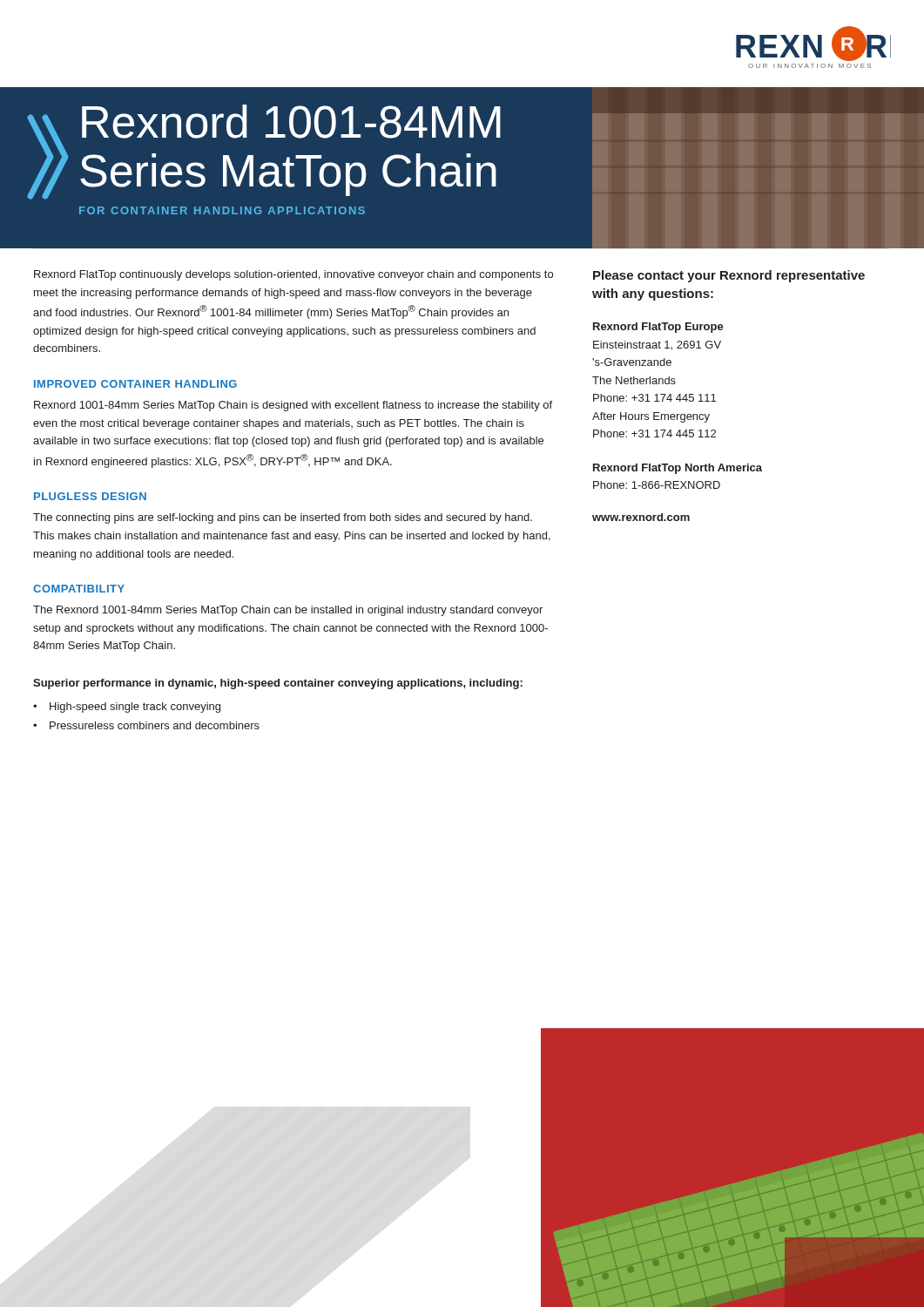This screenshot has width=924, height=1307.
Task: Click on the block starting "Rexnord FlatTop continuously"
Action: pos(293,311)
